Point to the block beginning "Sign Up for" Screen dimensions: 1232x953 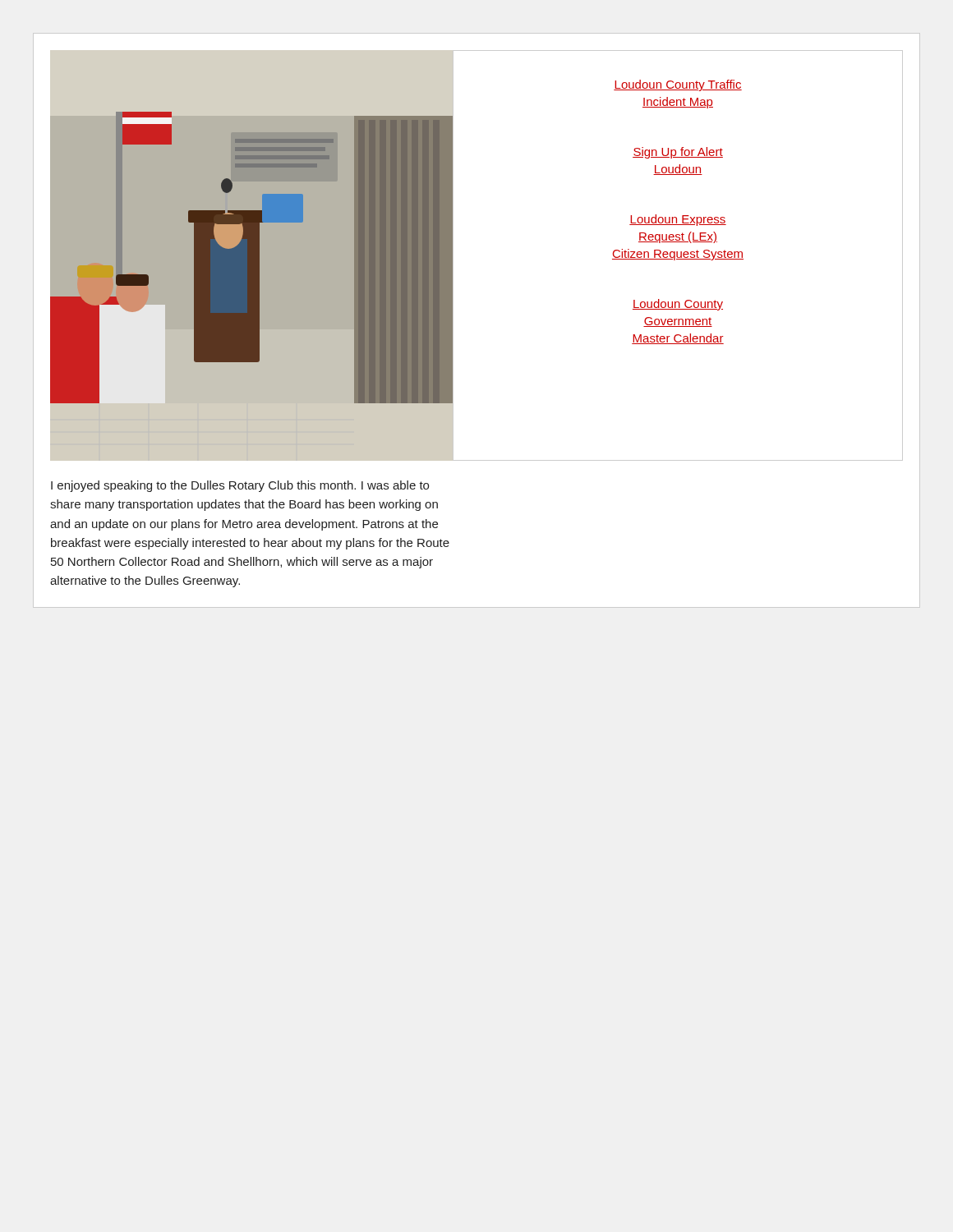pyautogui.click(x=678, y=160)
